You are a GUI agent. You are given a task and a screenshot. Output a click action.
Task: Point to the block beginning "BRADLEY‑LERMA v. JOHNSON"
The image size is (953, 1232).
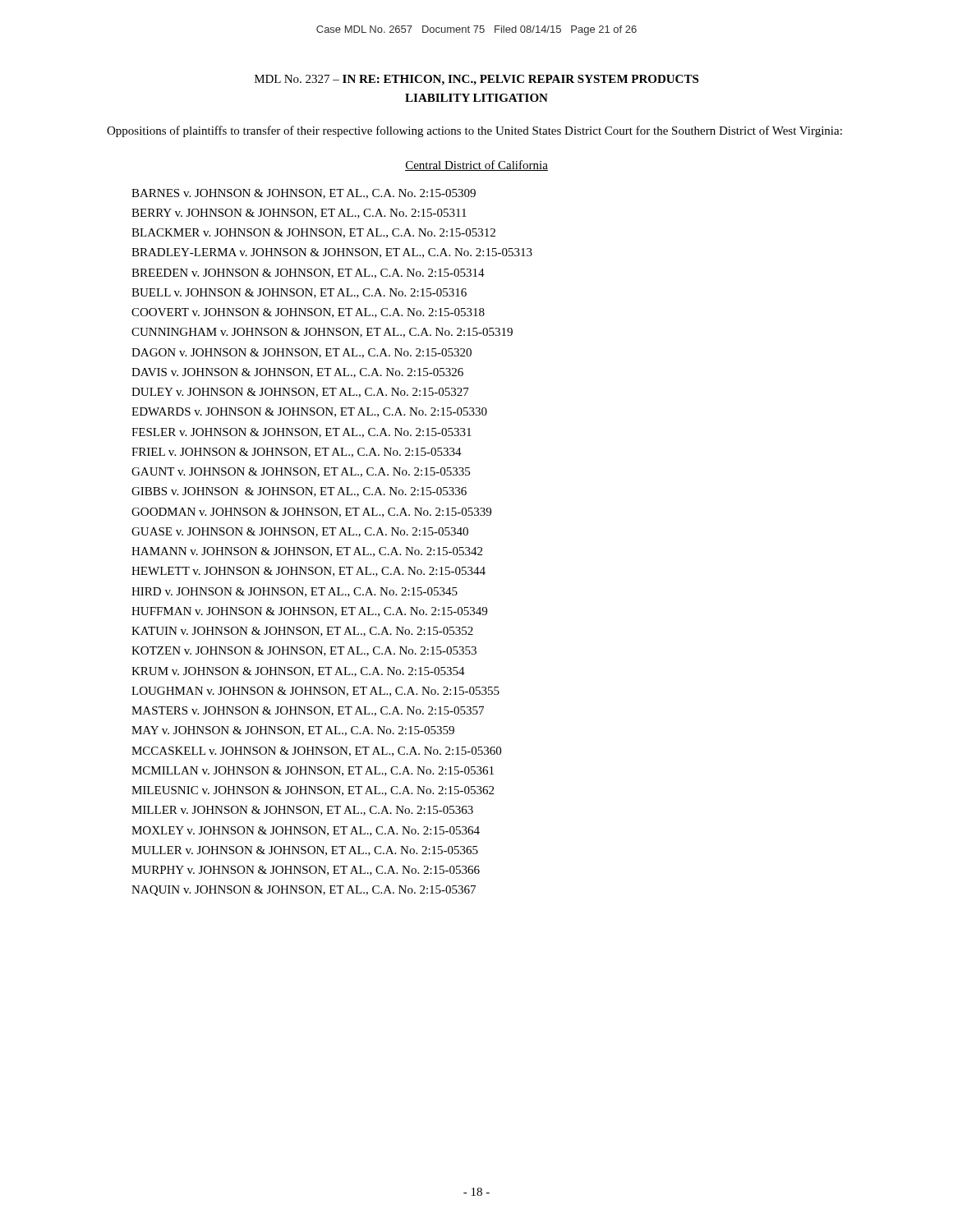[332, 252]
